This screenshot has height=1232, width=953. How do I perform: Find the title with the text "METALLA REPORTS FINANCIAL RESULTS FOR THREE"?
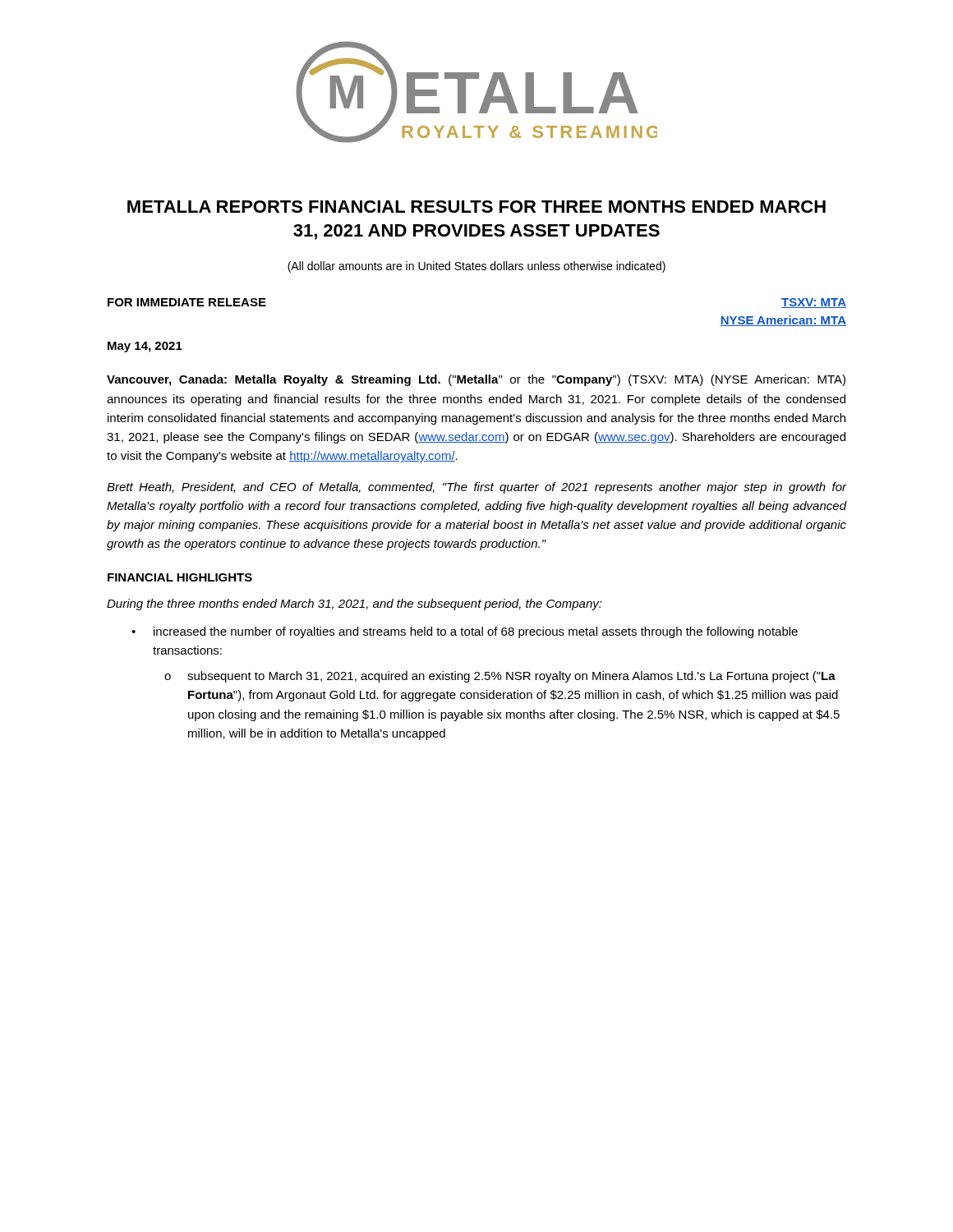476,219
